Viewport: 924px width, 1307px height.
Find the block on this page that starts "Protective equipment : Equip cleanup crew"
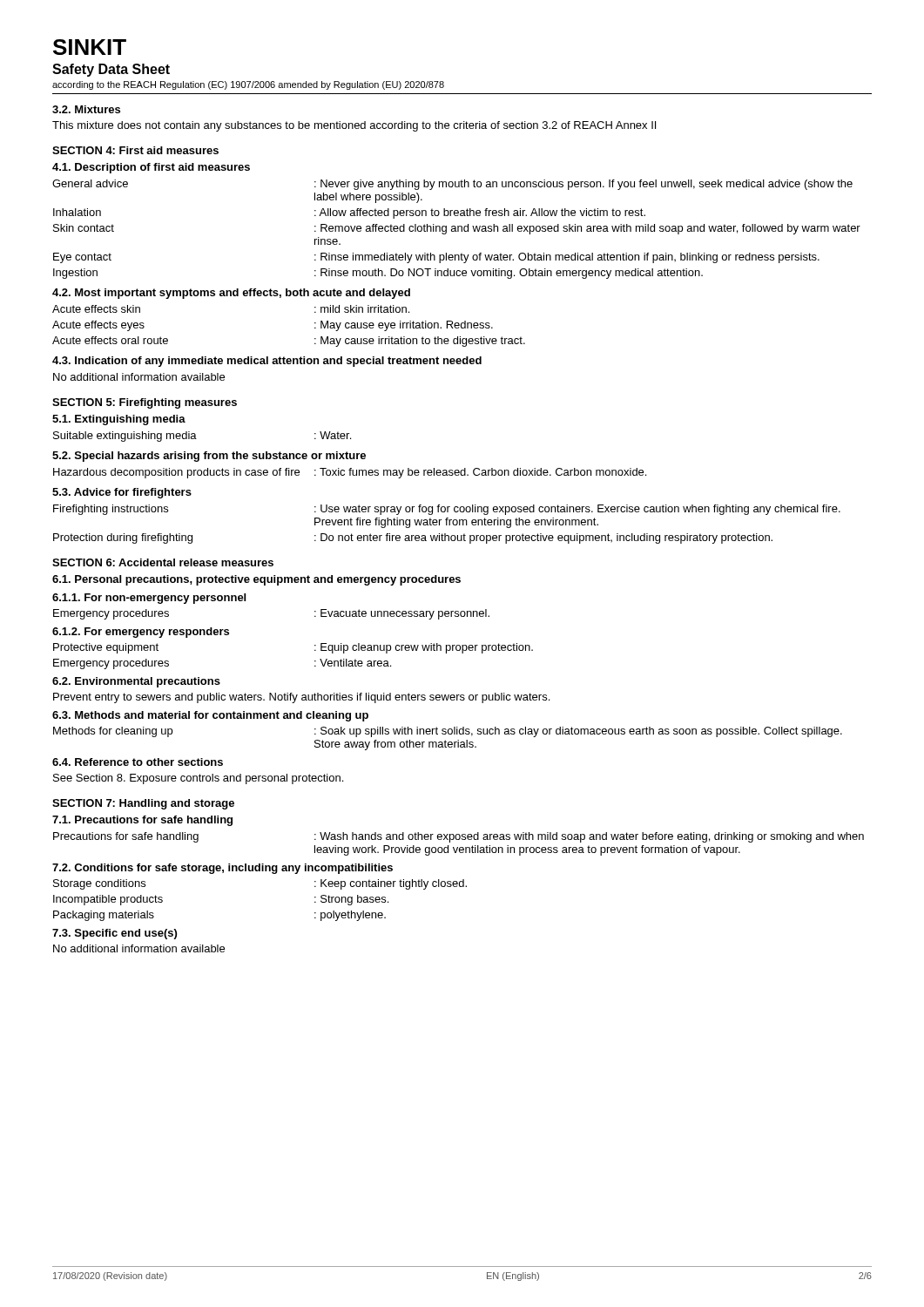pos(462,647)
